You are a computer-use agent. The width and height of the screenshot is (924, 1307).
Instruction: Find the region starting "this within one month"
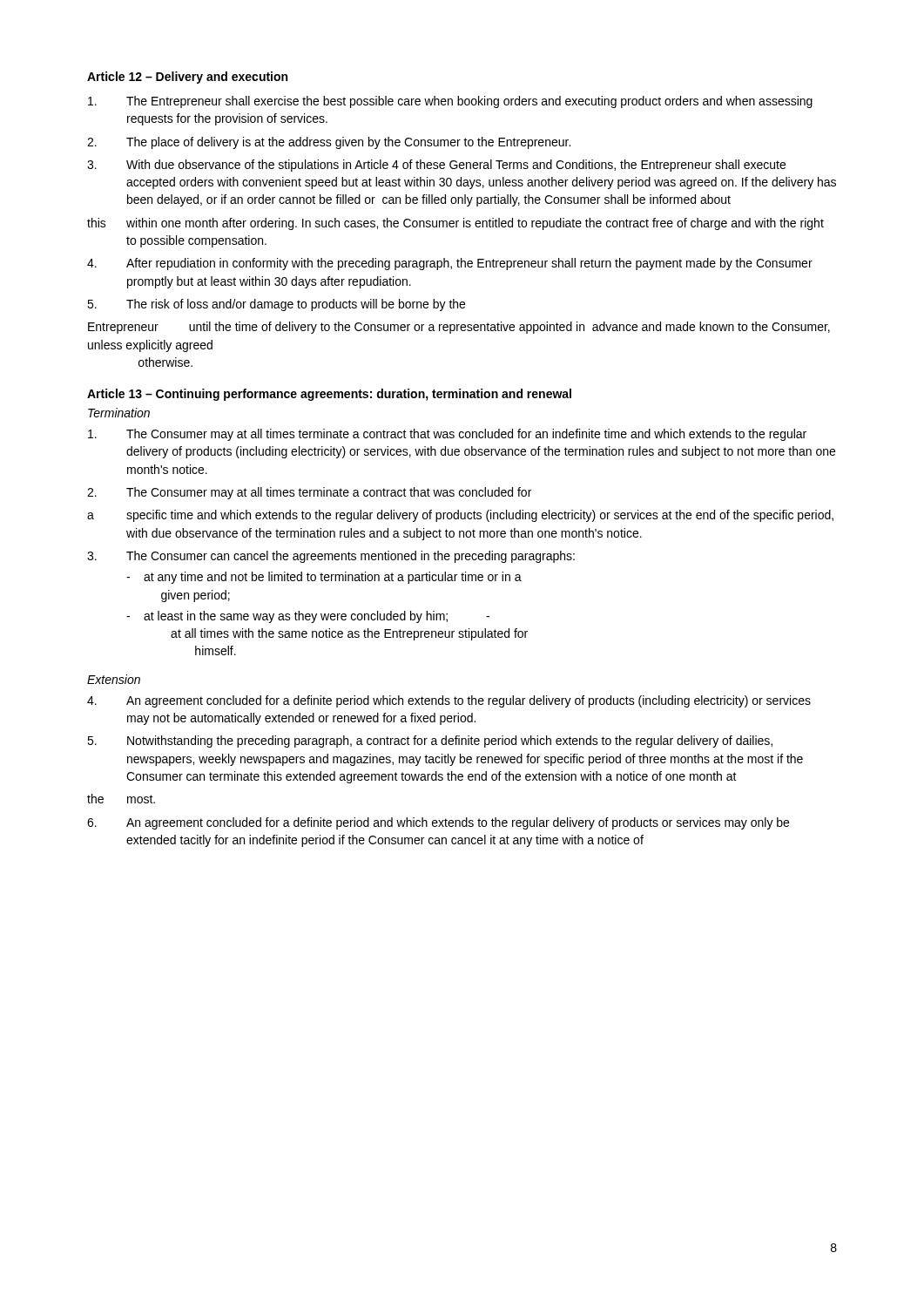coord(462,232)
